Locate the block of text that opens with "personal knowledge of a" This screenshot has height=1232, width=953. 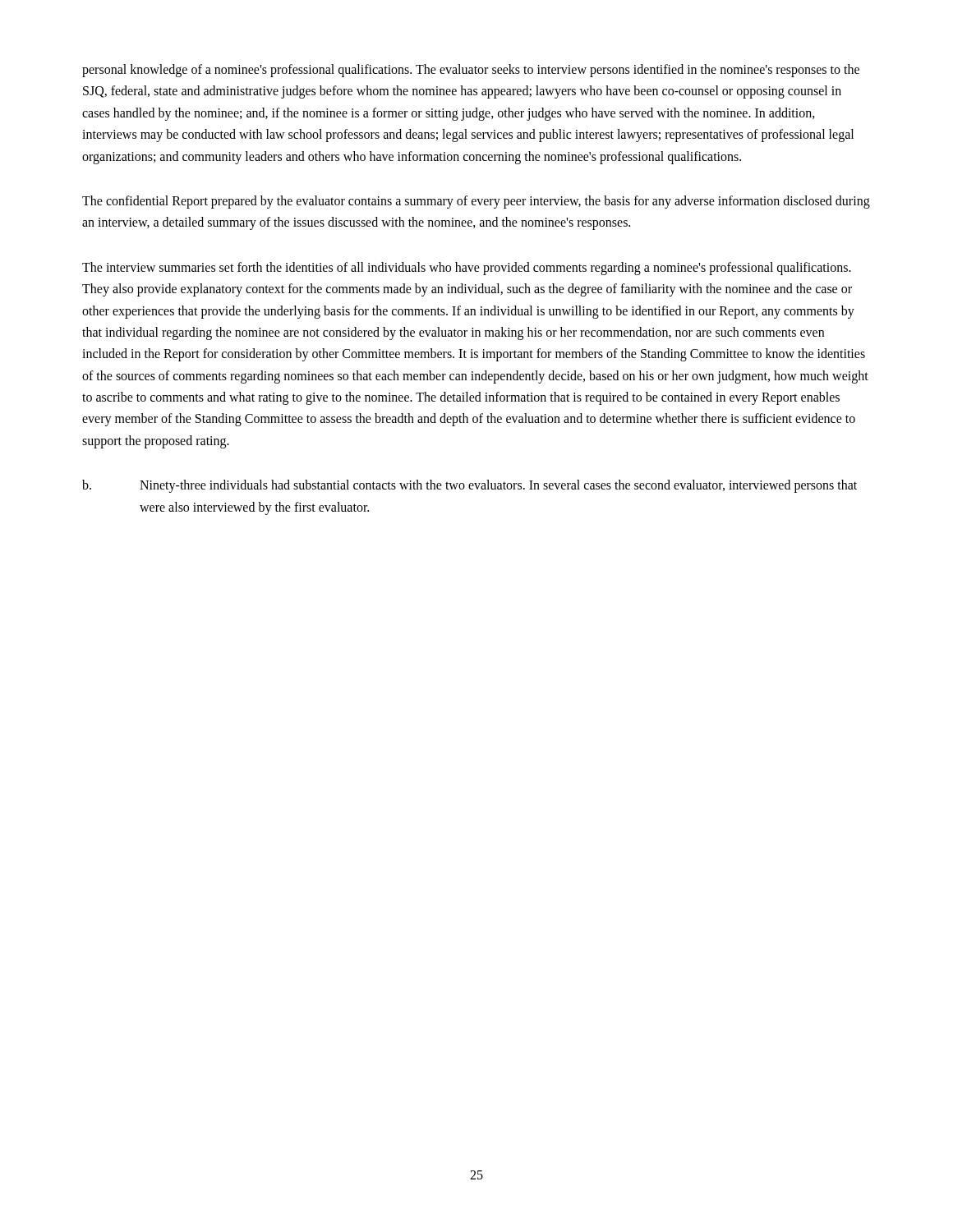471,113
